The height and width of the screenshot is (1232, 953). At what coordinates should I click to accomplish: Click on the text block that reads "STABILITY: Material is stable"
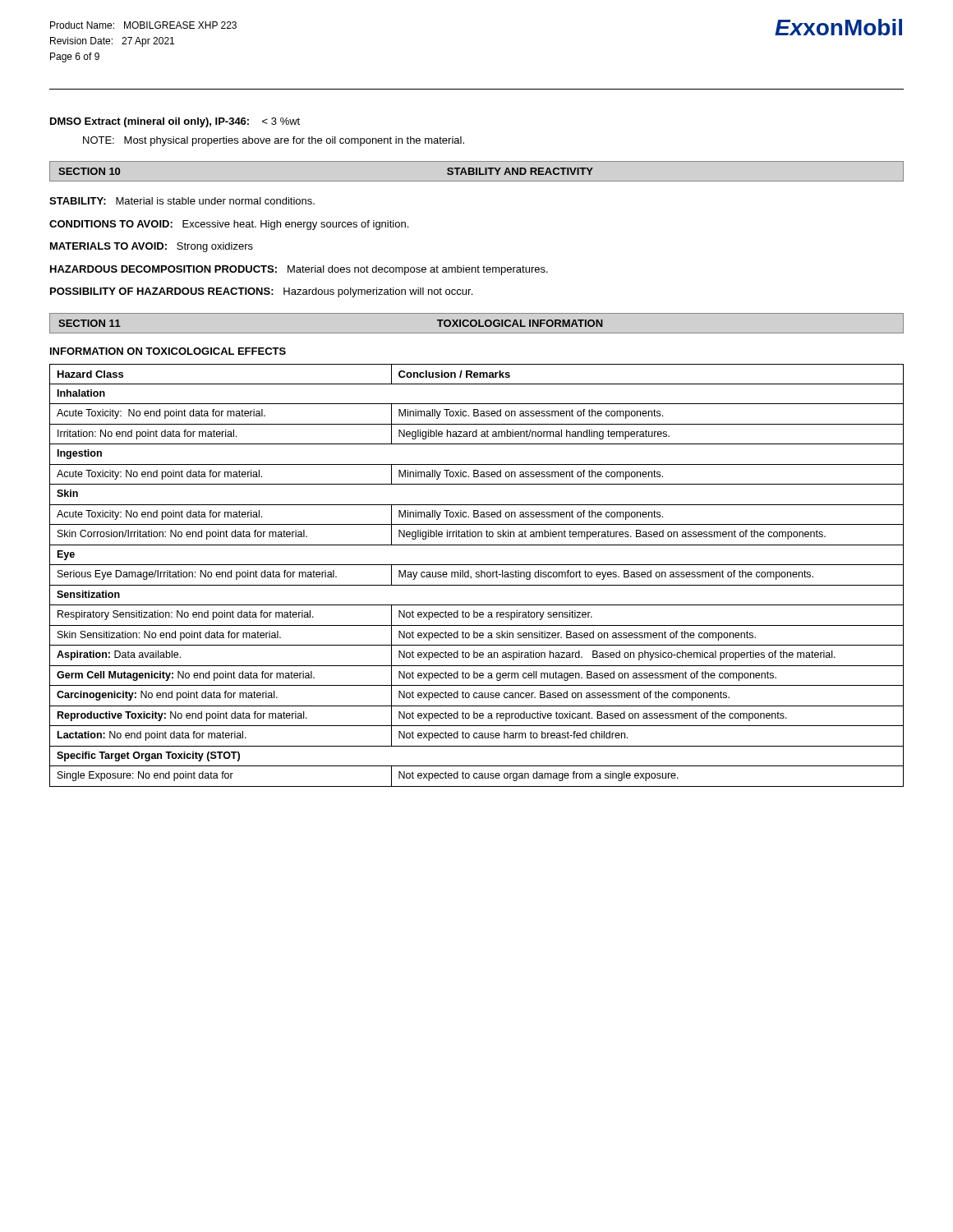coord(182,201)
